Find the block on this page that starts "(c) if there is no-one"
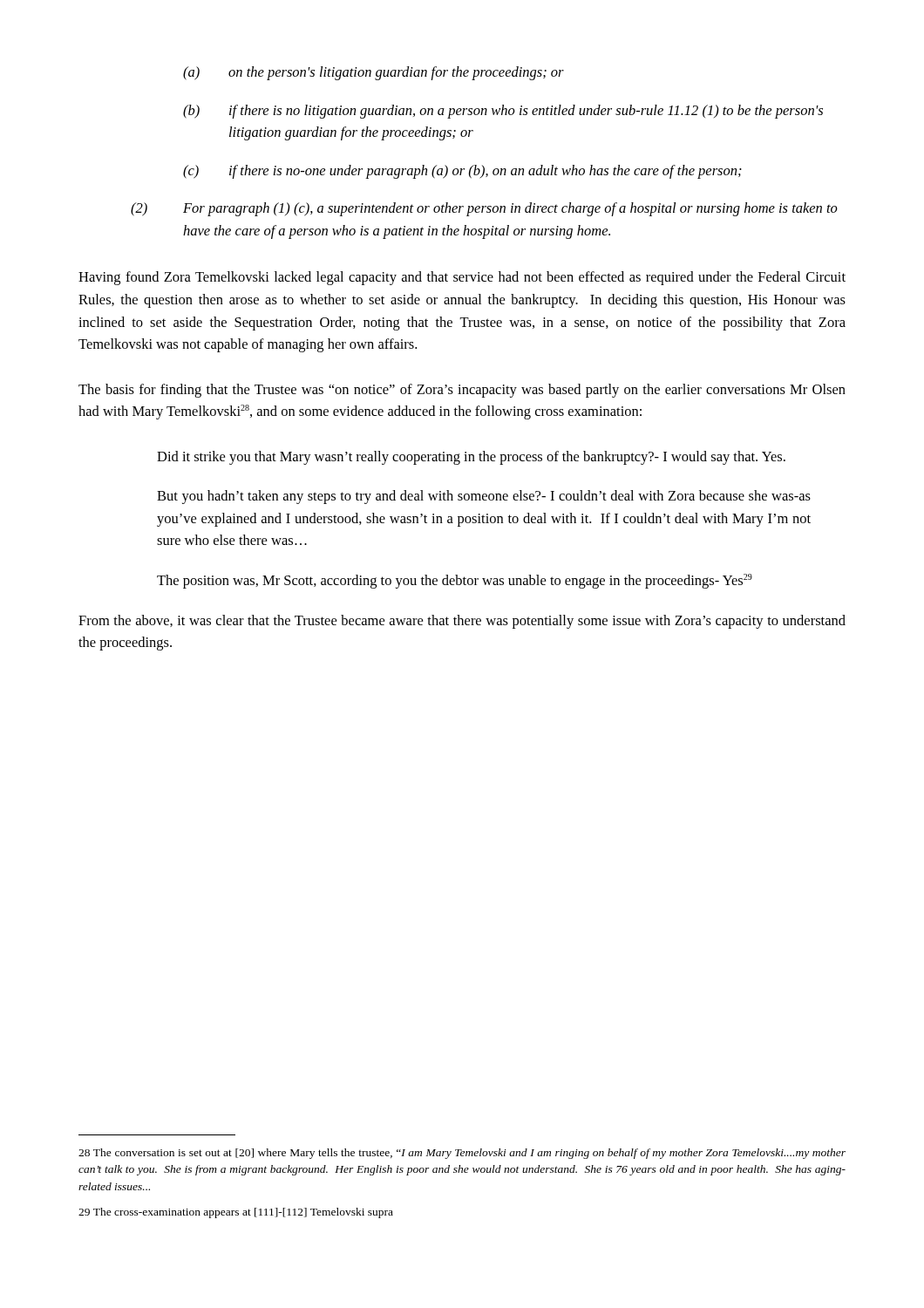Screen dimensions: 1308x924 pyautogui.click(x=514, y=170)
